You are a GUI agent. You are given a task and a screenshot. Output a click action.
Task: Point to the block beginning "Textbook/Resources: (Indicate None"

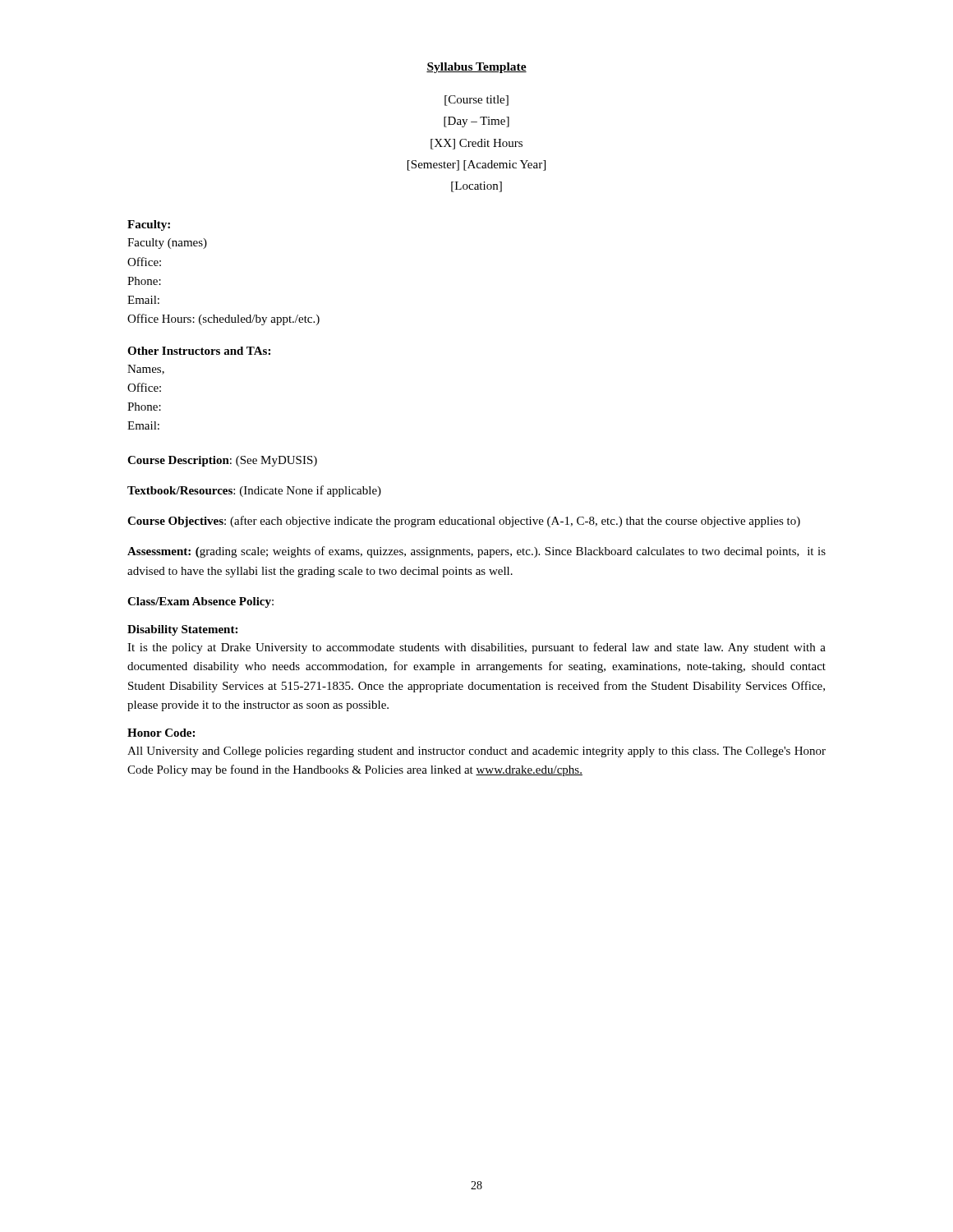click(x=254, y=490)
